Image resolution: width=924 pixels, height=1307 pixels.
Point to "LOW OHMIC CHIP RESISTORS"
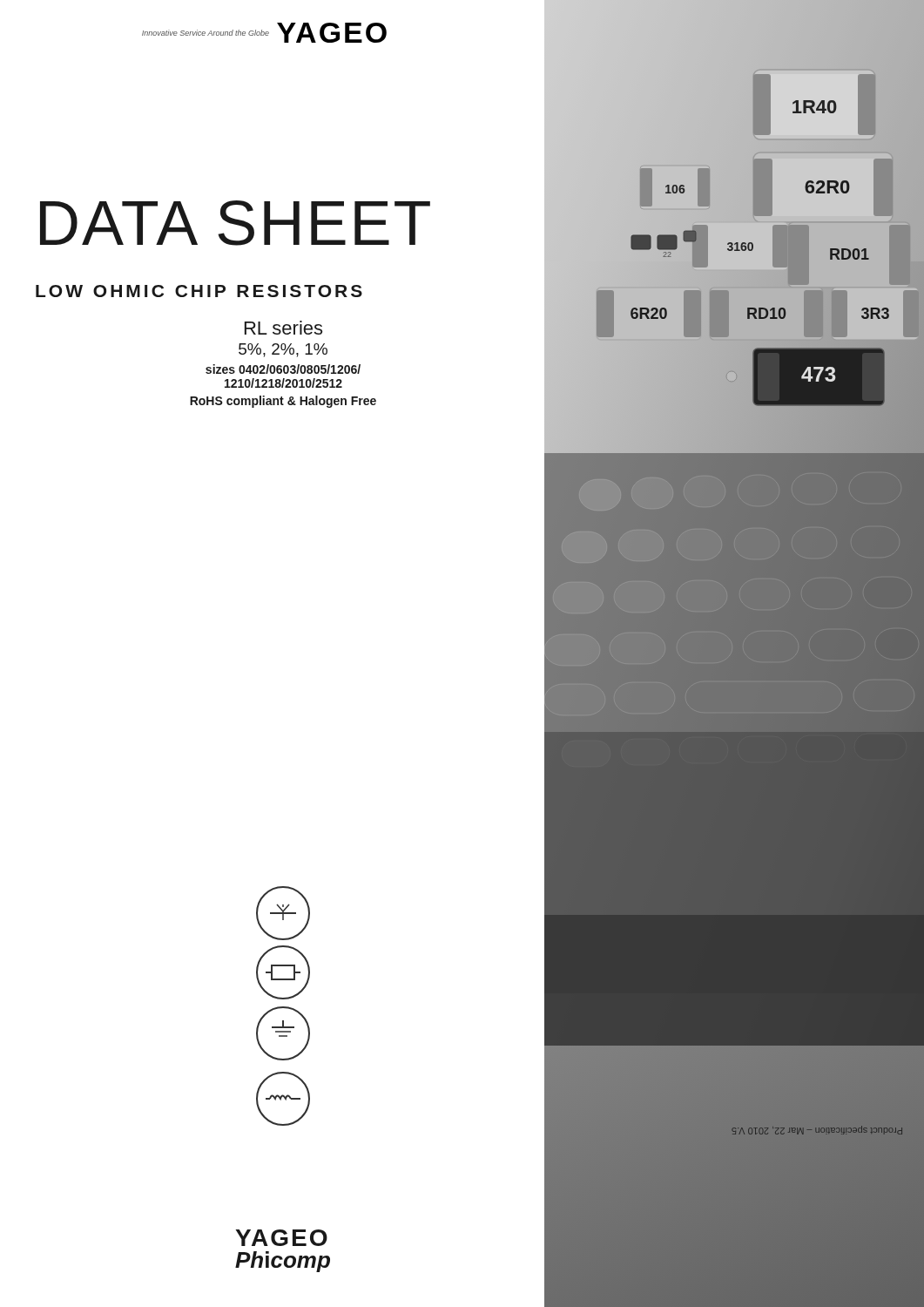click(283, 291)
